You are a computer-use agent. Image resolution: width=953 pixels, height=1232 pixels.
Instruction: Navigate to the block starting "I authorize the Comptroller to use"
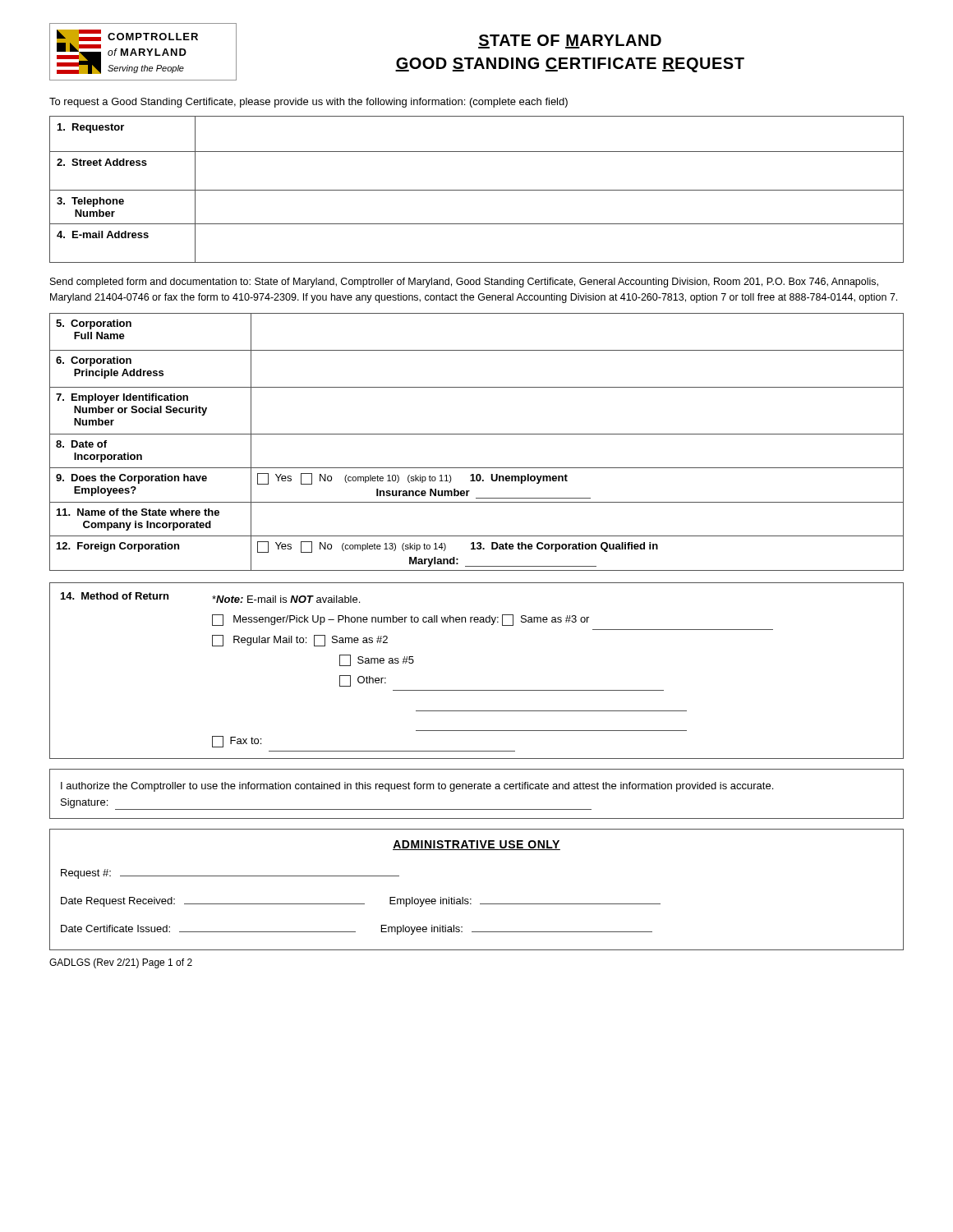[417, 795]
